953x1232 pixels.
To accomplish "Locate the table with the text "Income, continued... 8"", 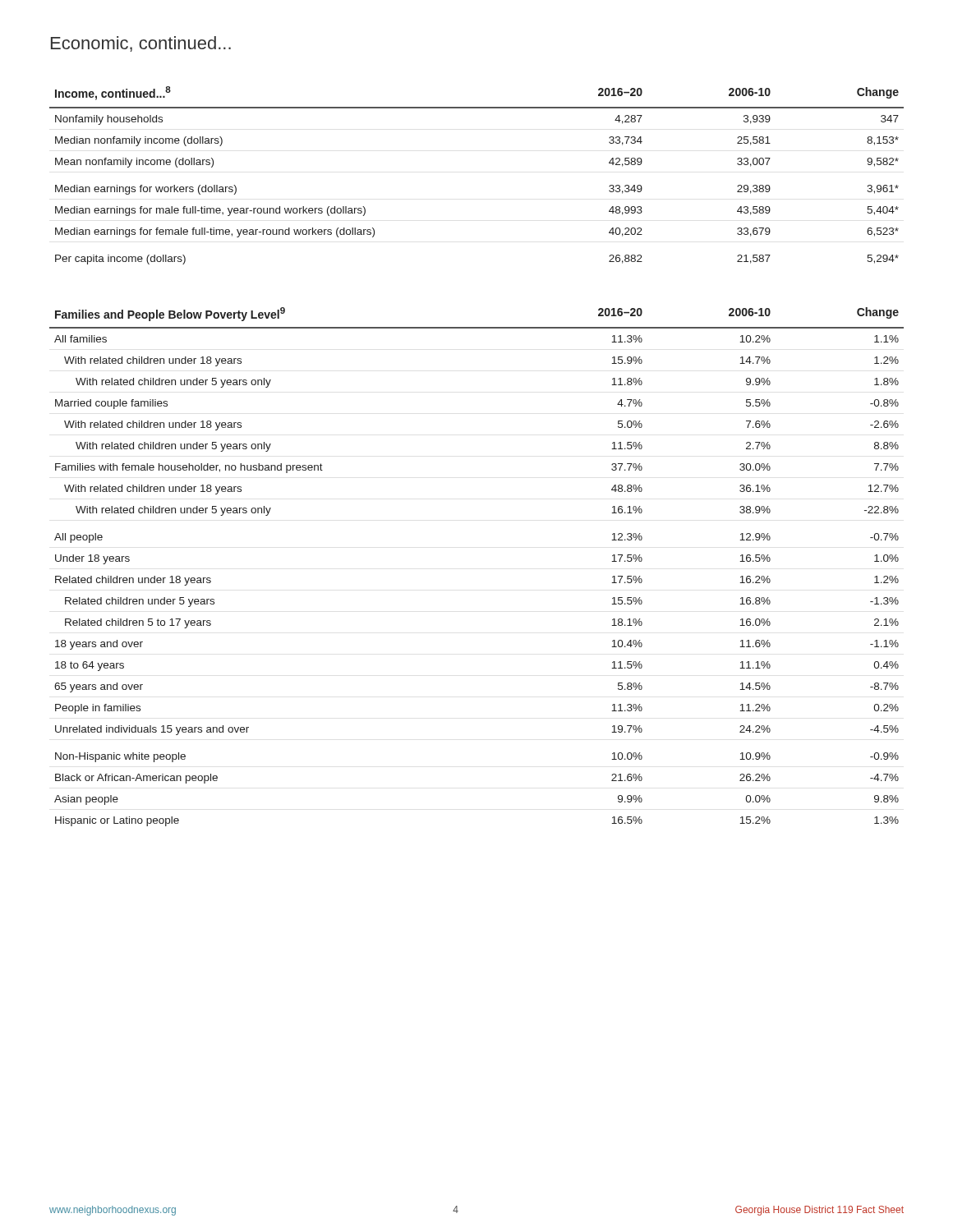I will point(476,173).
